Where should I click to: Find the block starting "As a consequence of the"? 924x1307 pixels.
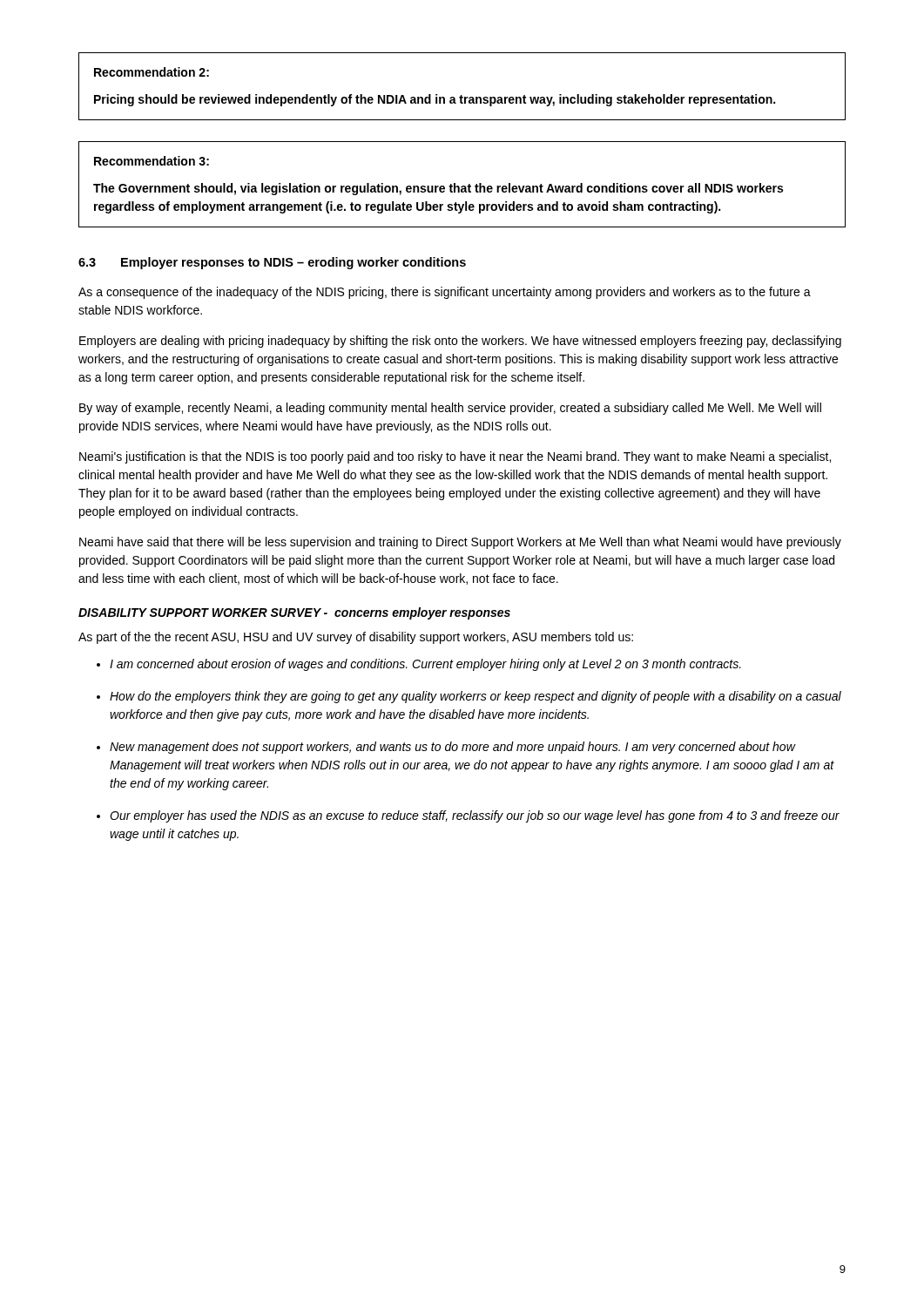444,301
